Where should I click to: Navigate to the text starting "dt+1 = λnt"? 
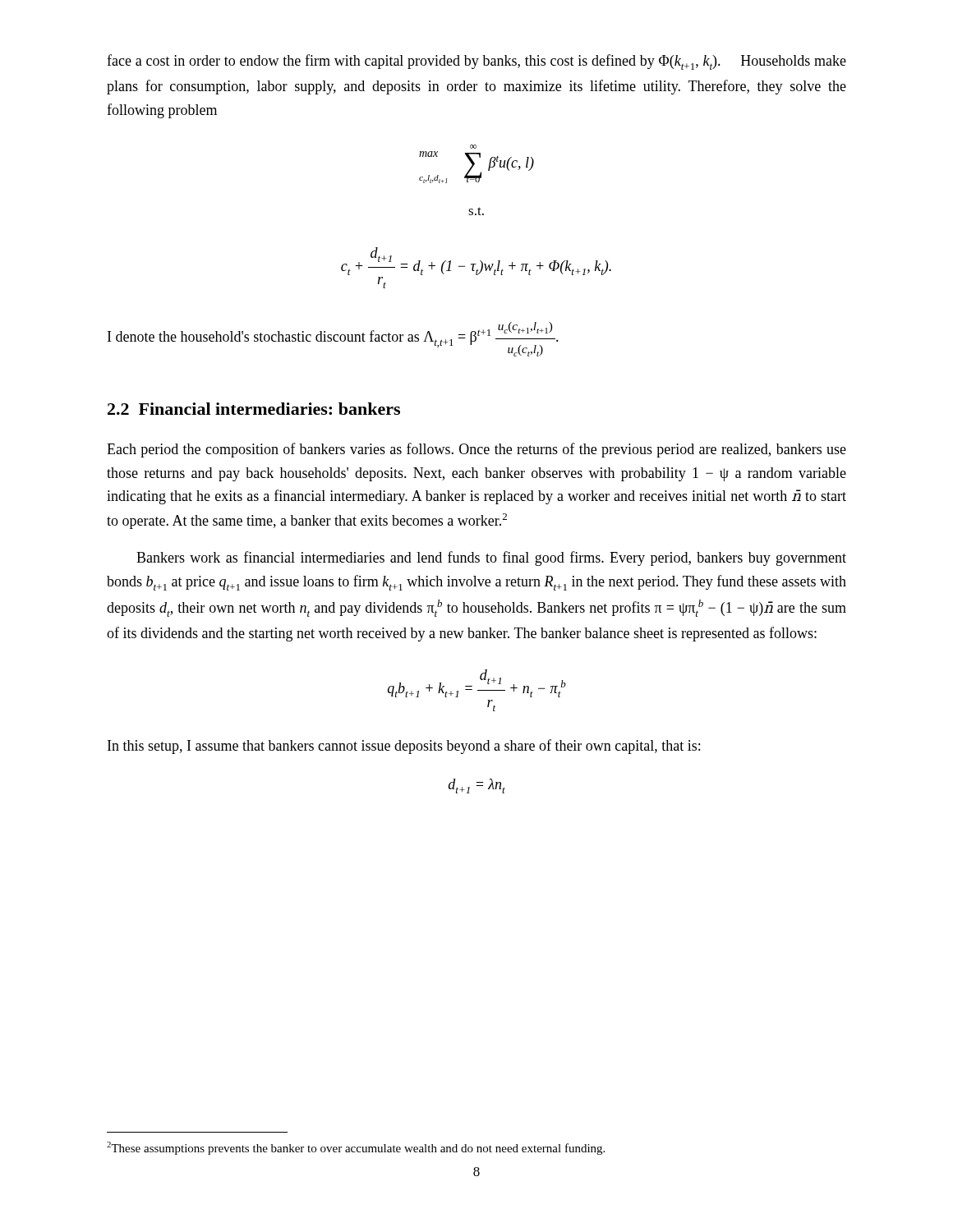pyautogui.click(x=476, y=786)
